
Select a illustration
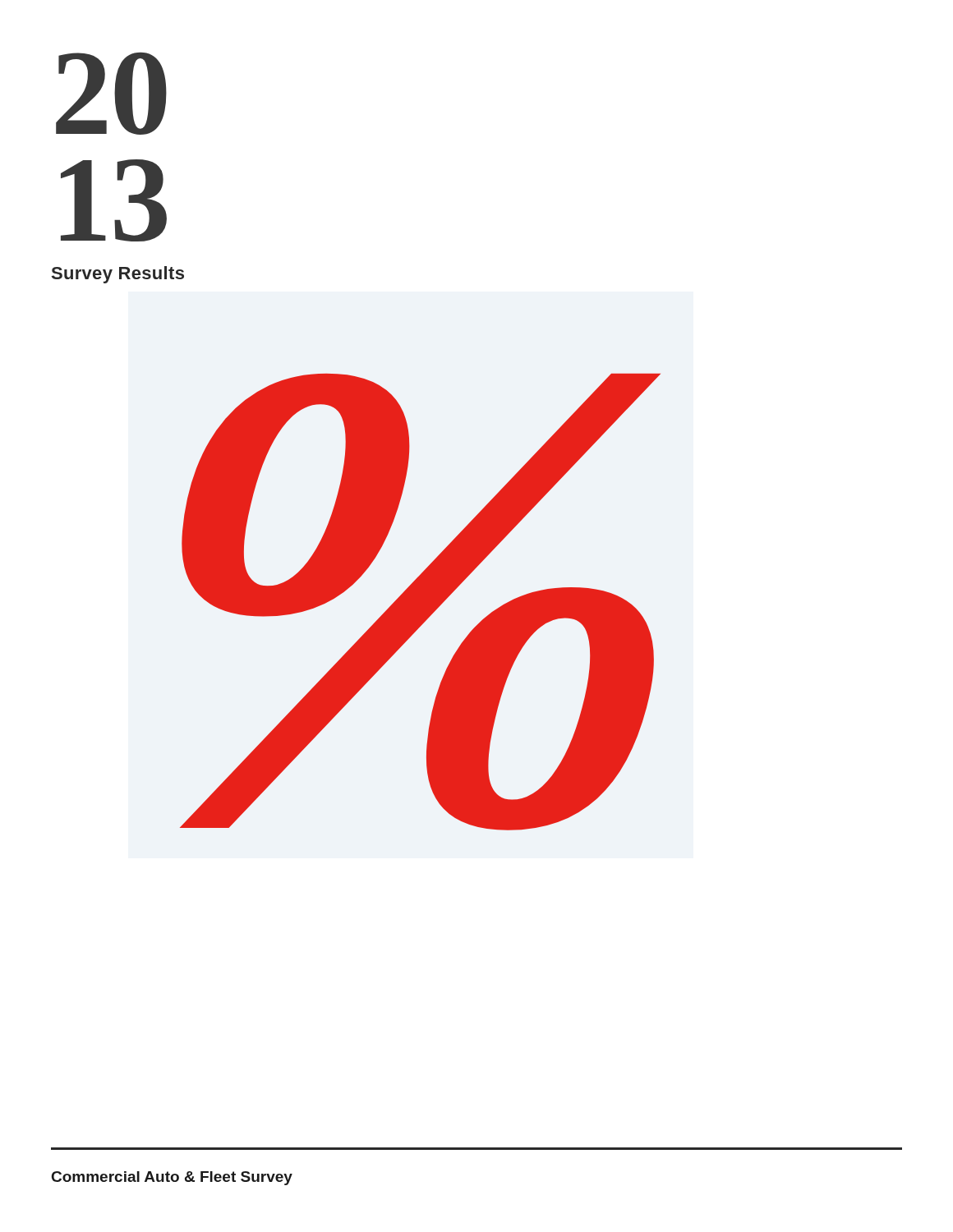tap(411, 575)
